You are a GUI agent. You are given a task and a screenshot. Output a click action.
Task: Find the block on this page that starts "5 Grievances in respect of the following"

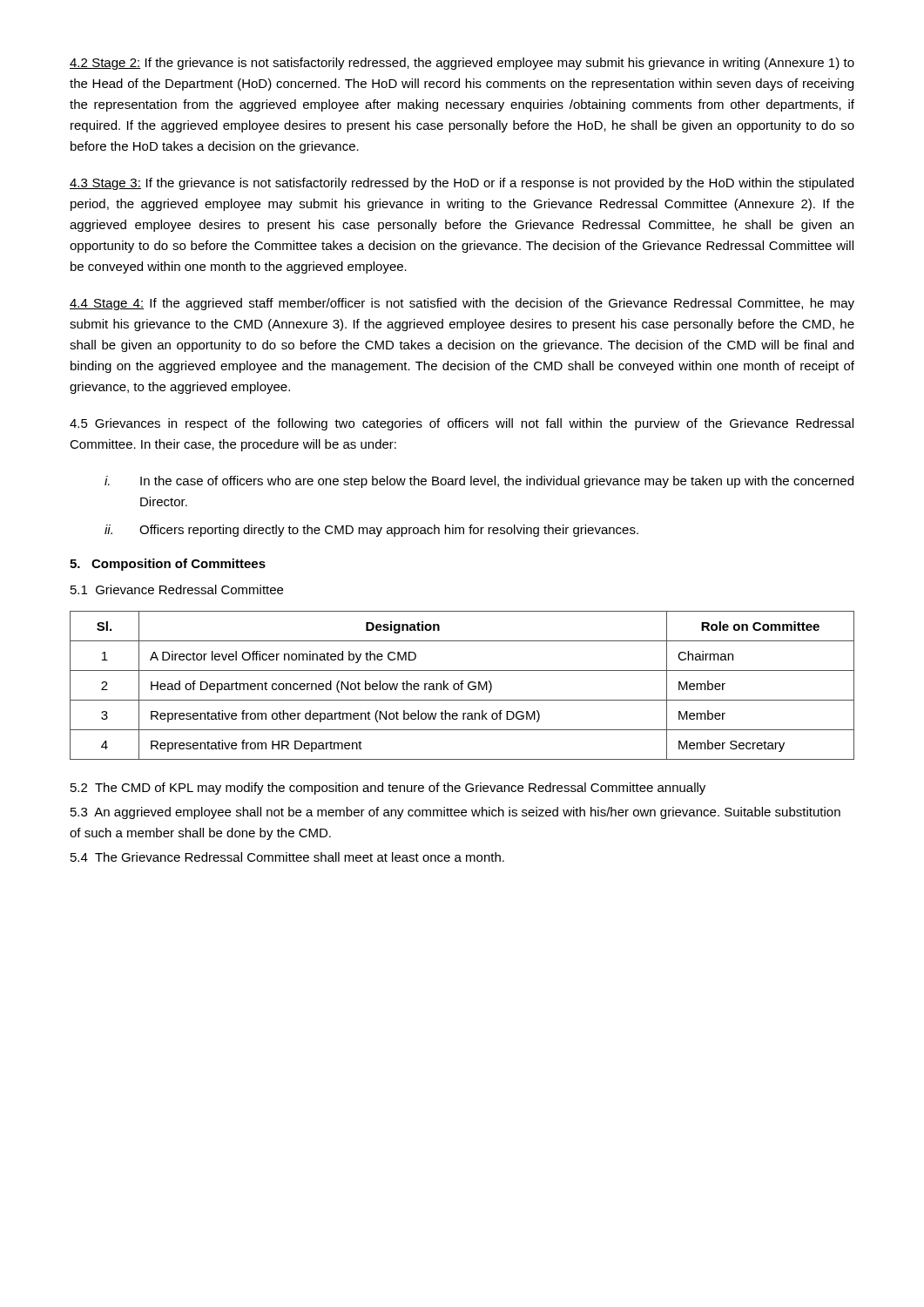[462, 433]
